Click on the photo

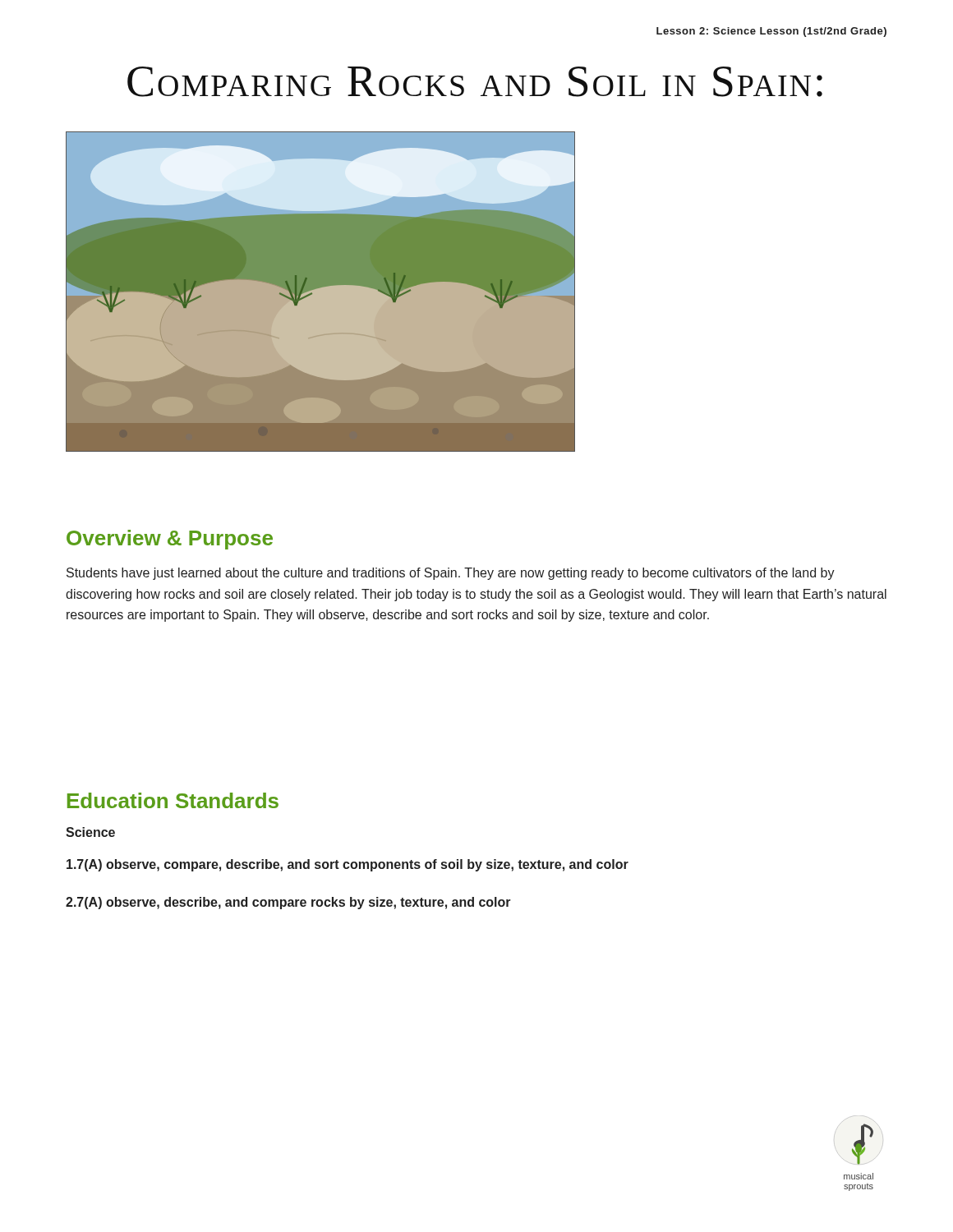pyautogui.click(x=476, y=292)
